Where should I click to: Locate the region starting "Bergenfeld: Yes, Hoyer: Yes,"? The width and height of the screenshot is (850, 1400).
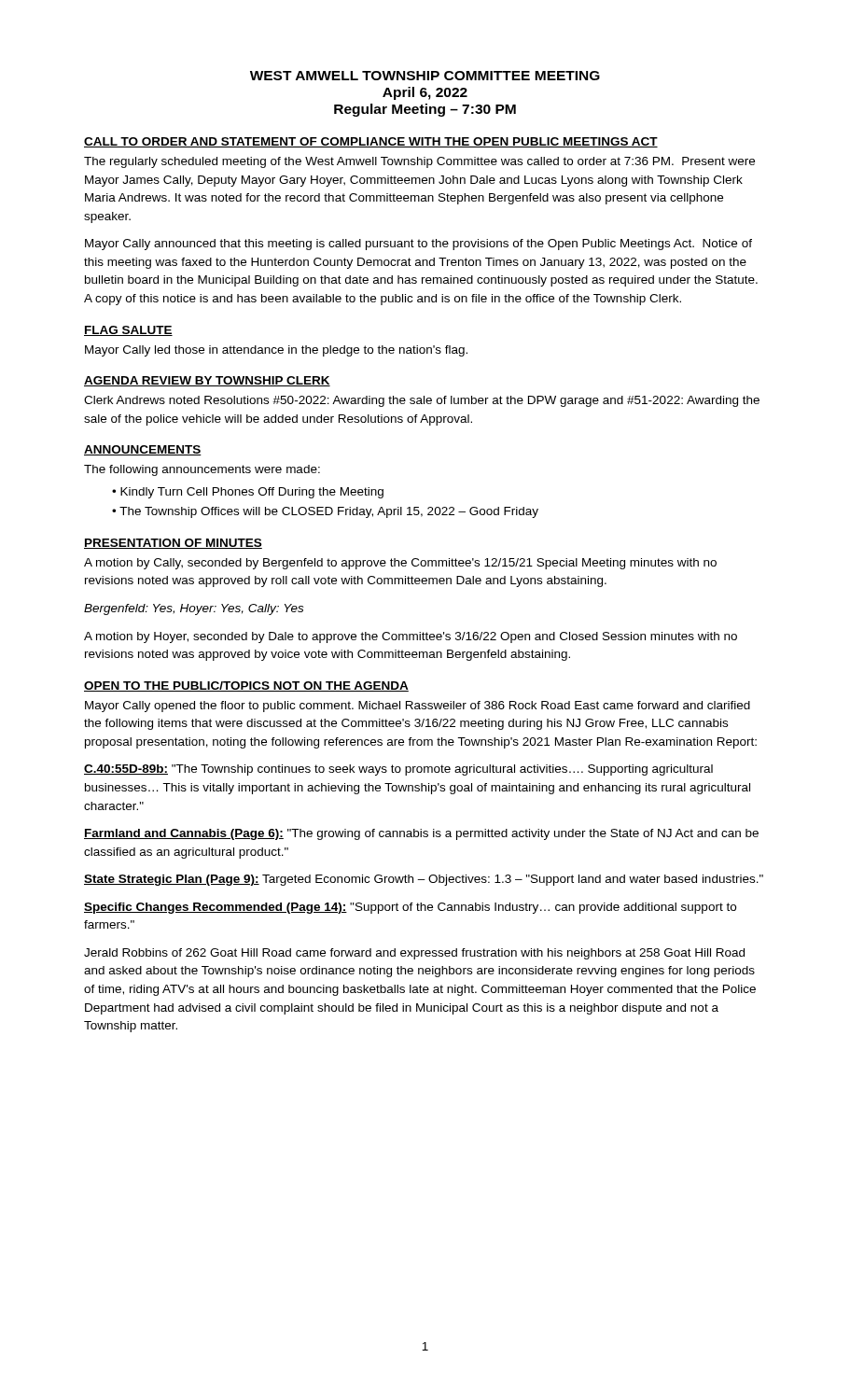(194, 608)
